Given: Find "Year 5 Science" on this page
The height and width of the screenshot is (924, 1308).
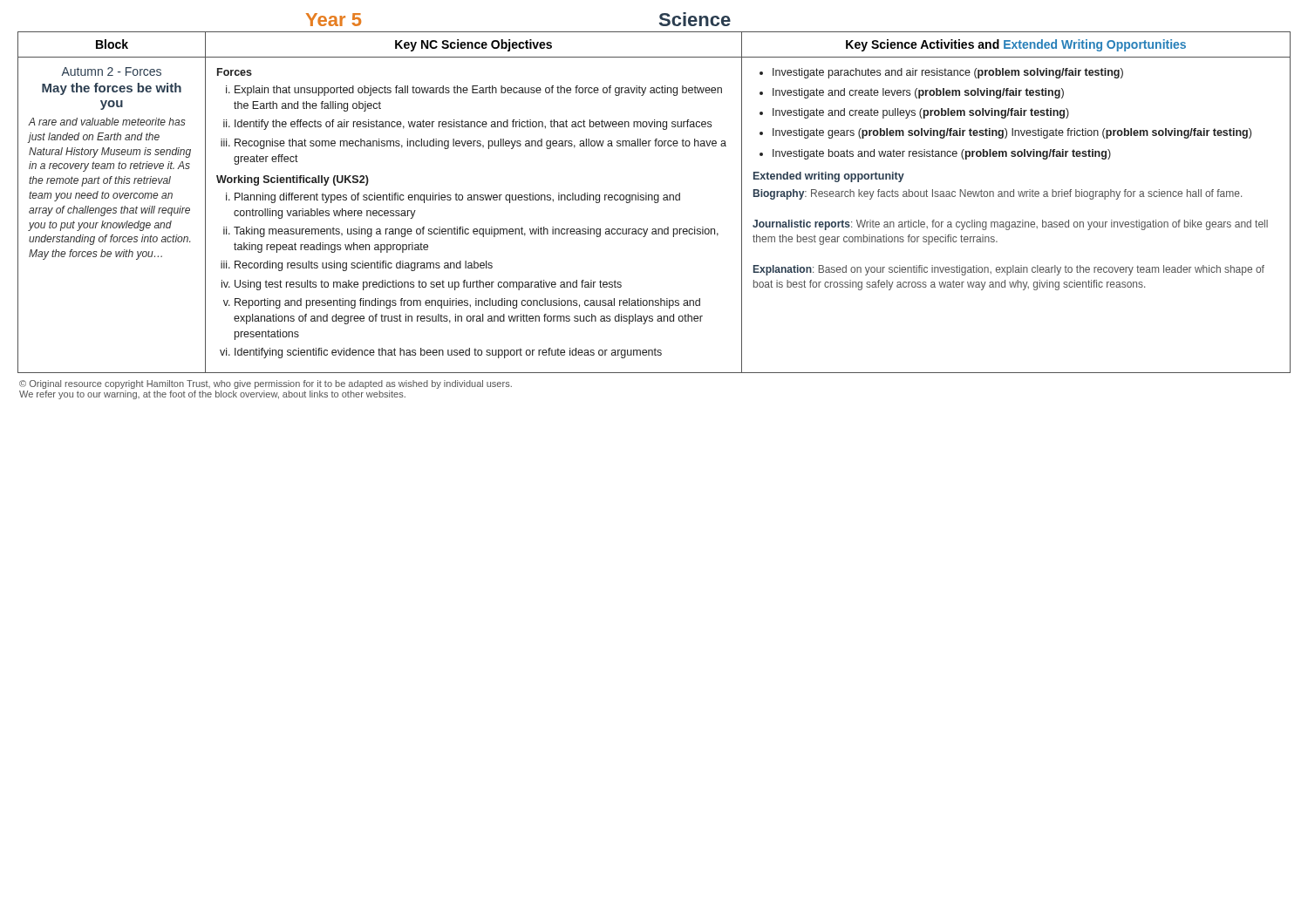Looking at the screenshot, I should (654, 20).
